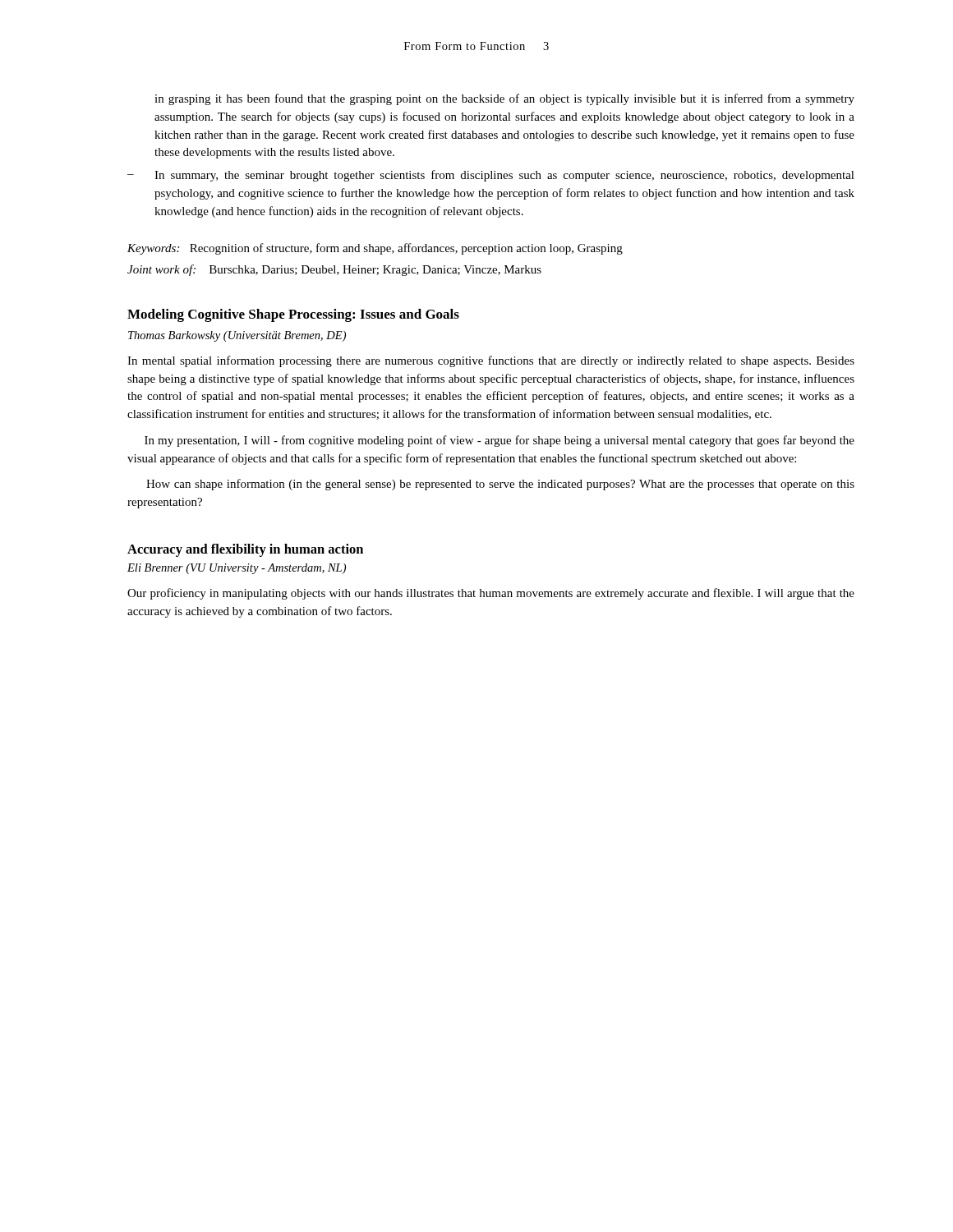Click on the text block starting "In mental spatial information processing there are"
Viewport: 953px width, 1232px height.
tap(491, 387)
